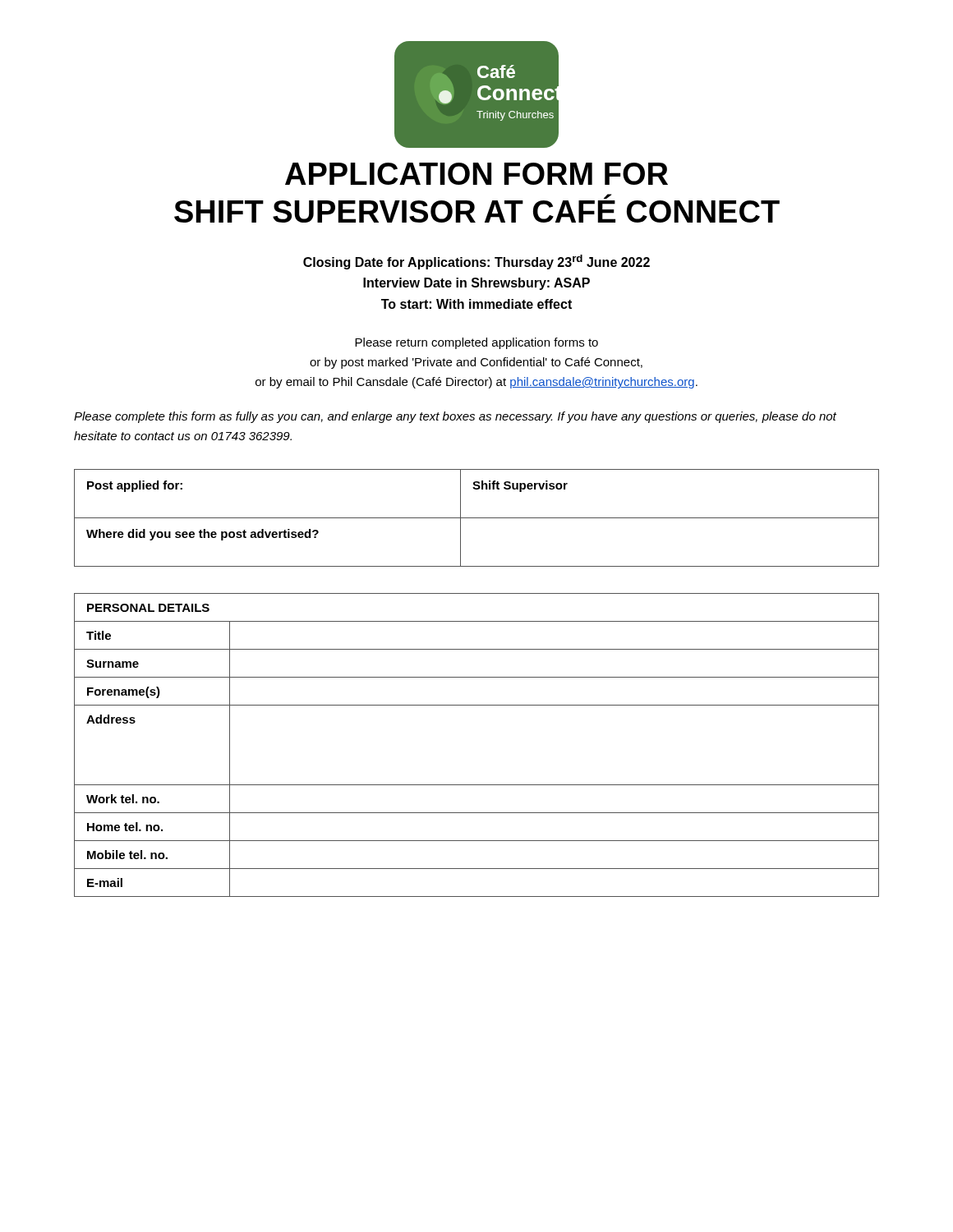This screenshot has height=1232, width=953.
Task: Find the logo
Action: click(476, 94)
